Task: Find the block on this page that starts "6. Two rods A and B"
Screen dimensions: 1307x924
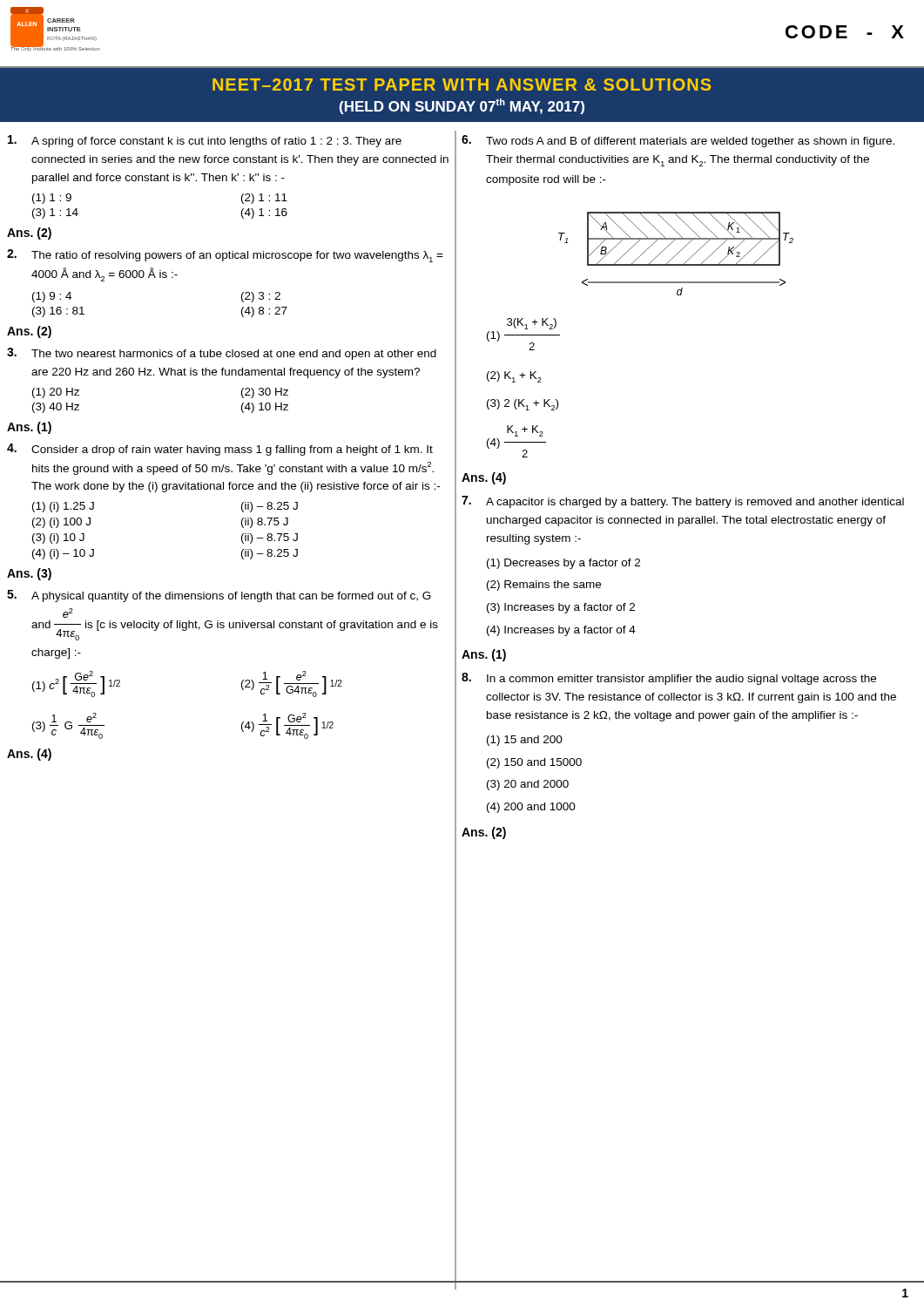Action: point(684,160)
